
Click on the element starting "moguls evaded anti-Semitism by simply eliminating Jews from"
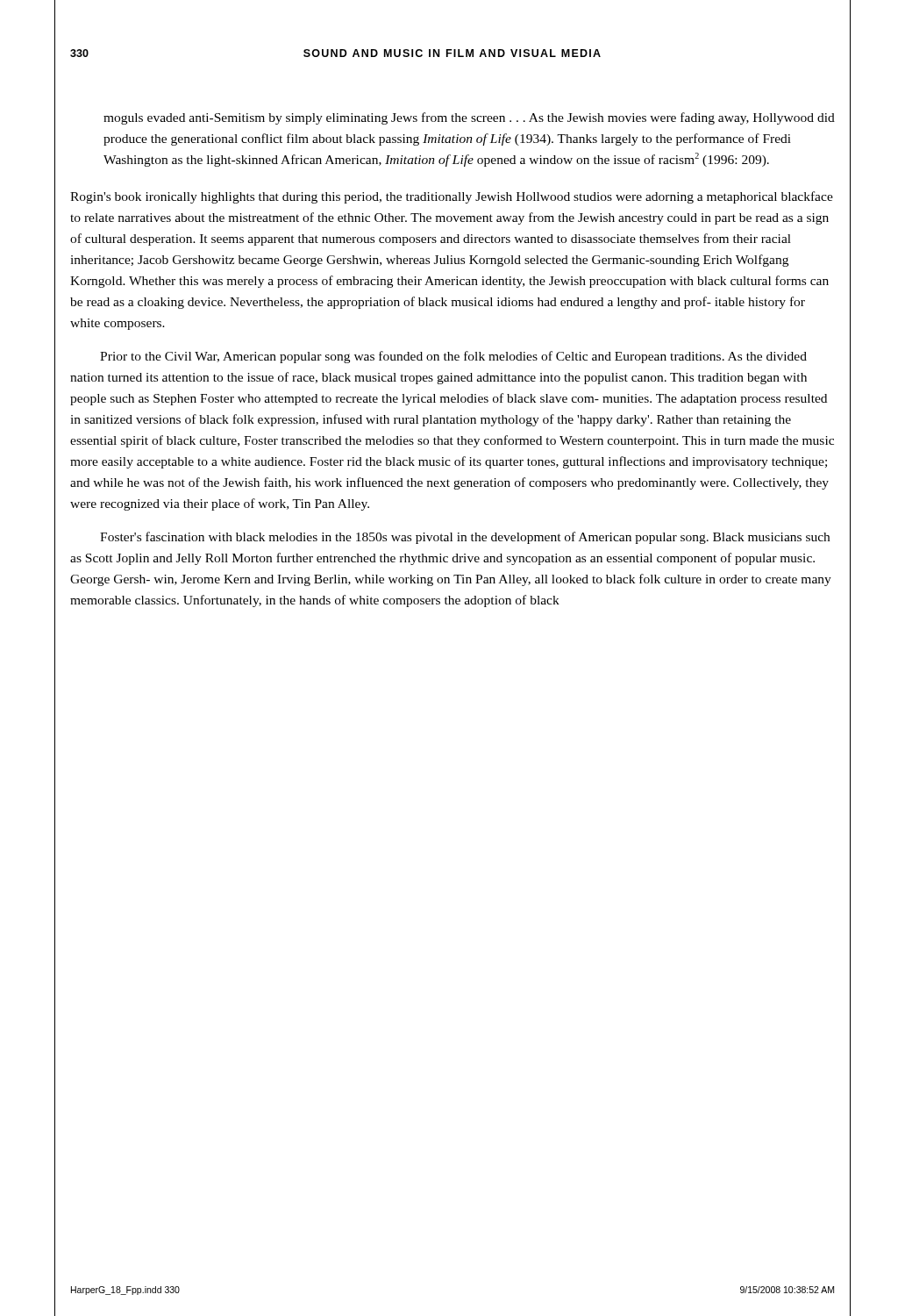point(469,138)
